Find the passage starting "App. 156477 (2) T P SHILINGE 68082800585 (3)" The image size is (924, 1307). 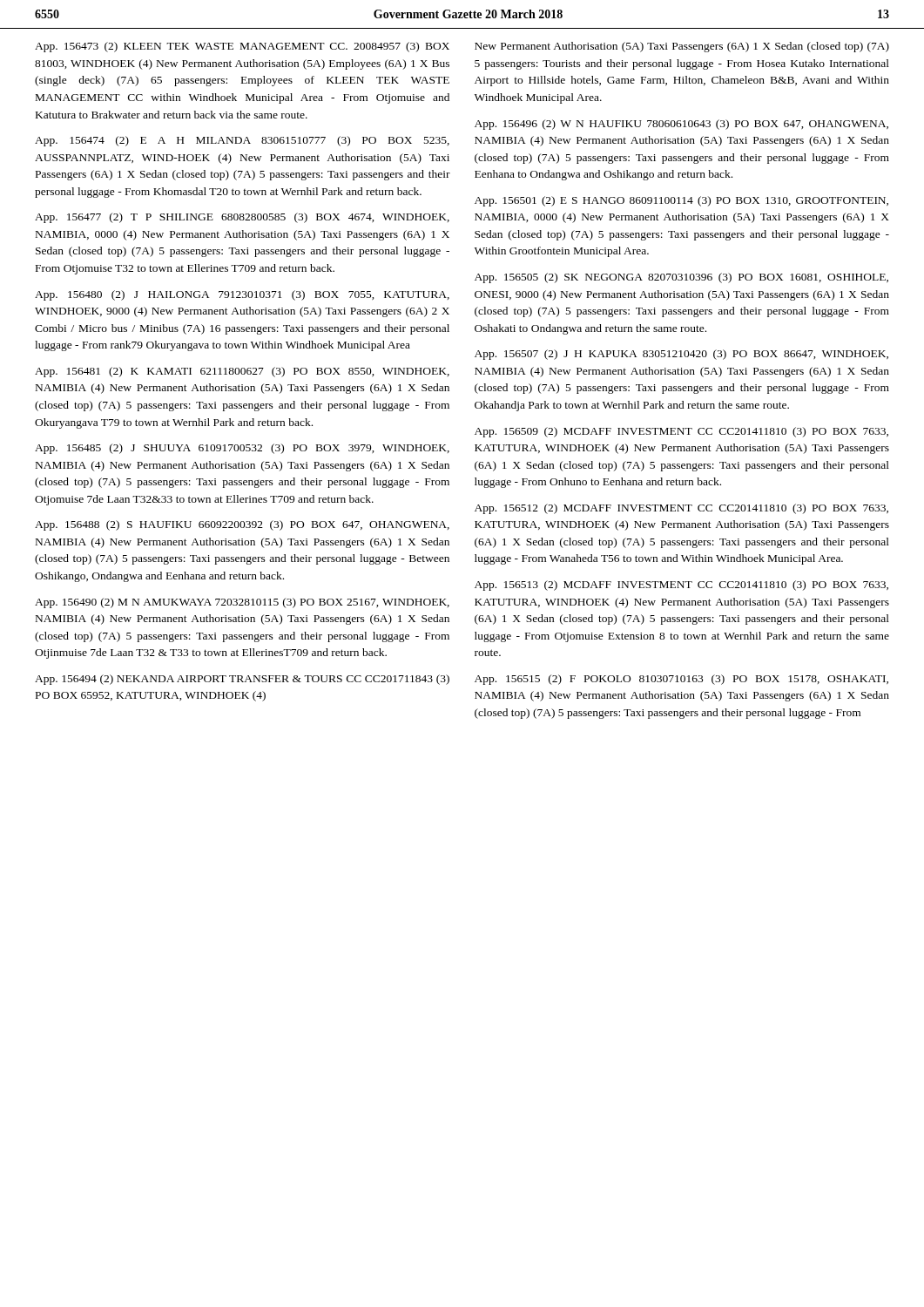242,243
